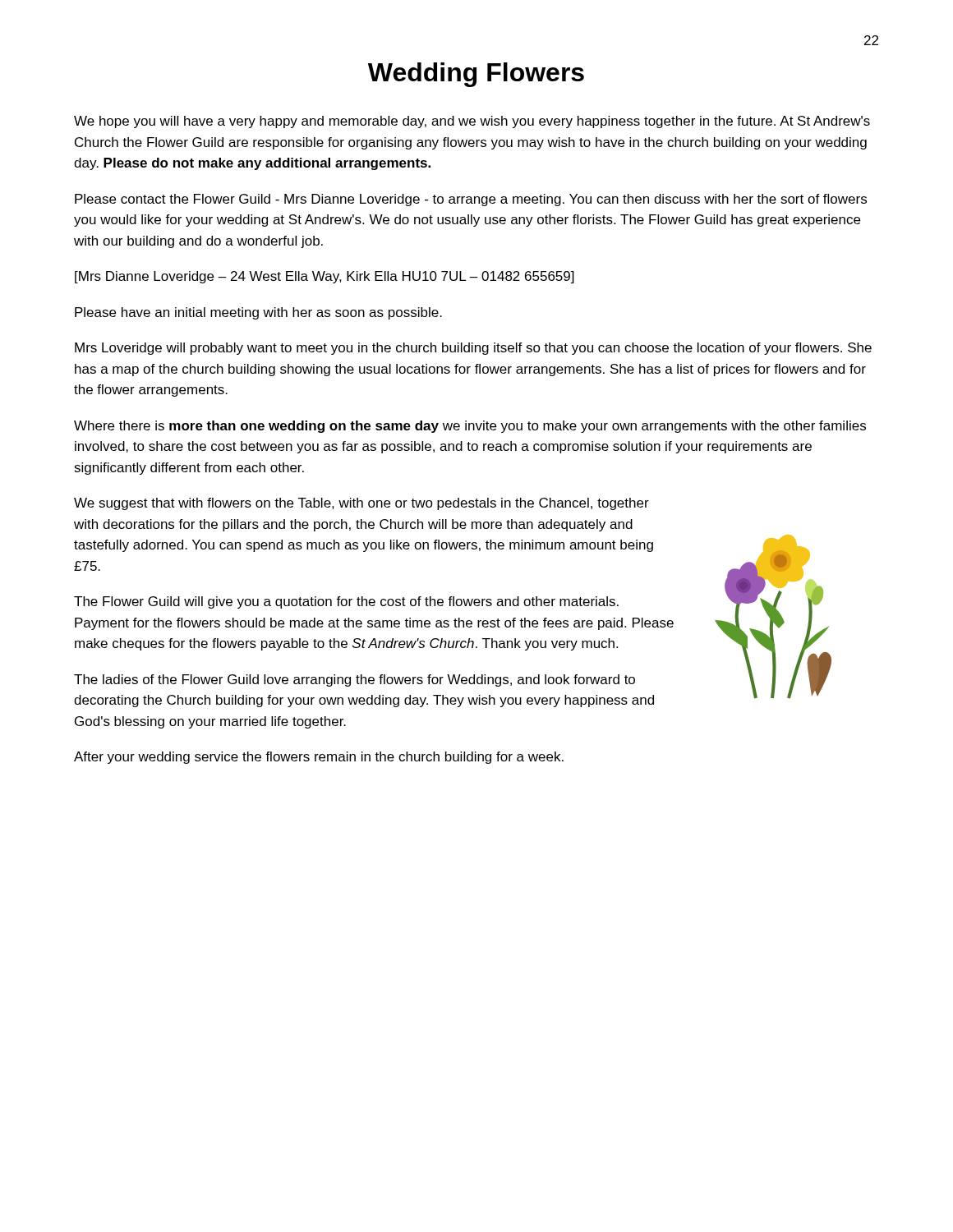Locate the text block that reads "Mrs Loveridge will probably want to"

click(473, 369)
